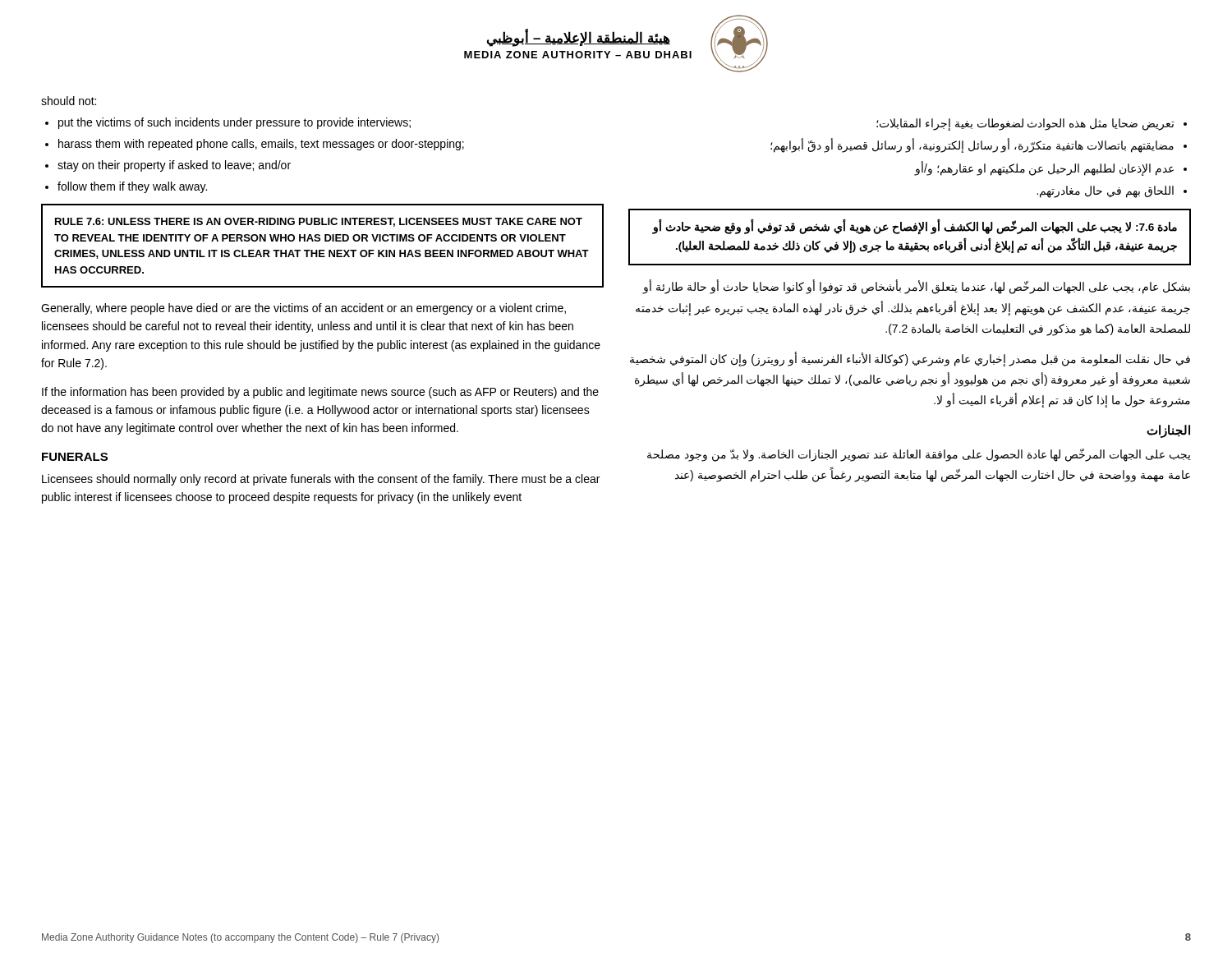Locate the list item that says "تعريض ضحايا مثل هذه الحوادث لضغوطات"
This screenshot has height=953, width=1232.
click(1025, 123)
